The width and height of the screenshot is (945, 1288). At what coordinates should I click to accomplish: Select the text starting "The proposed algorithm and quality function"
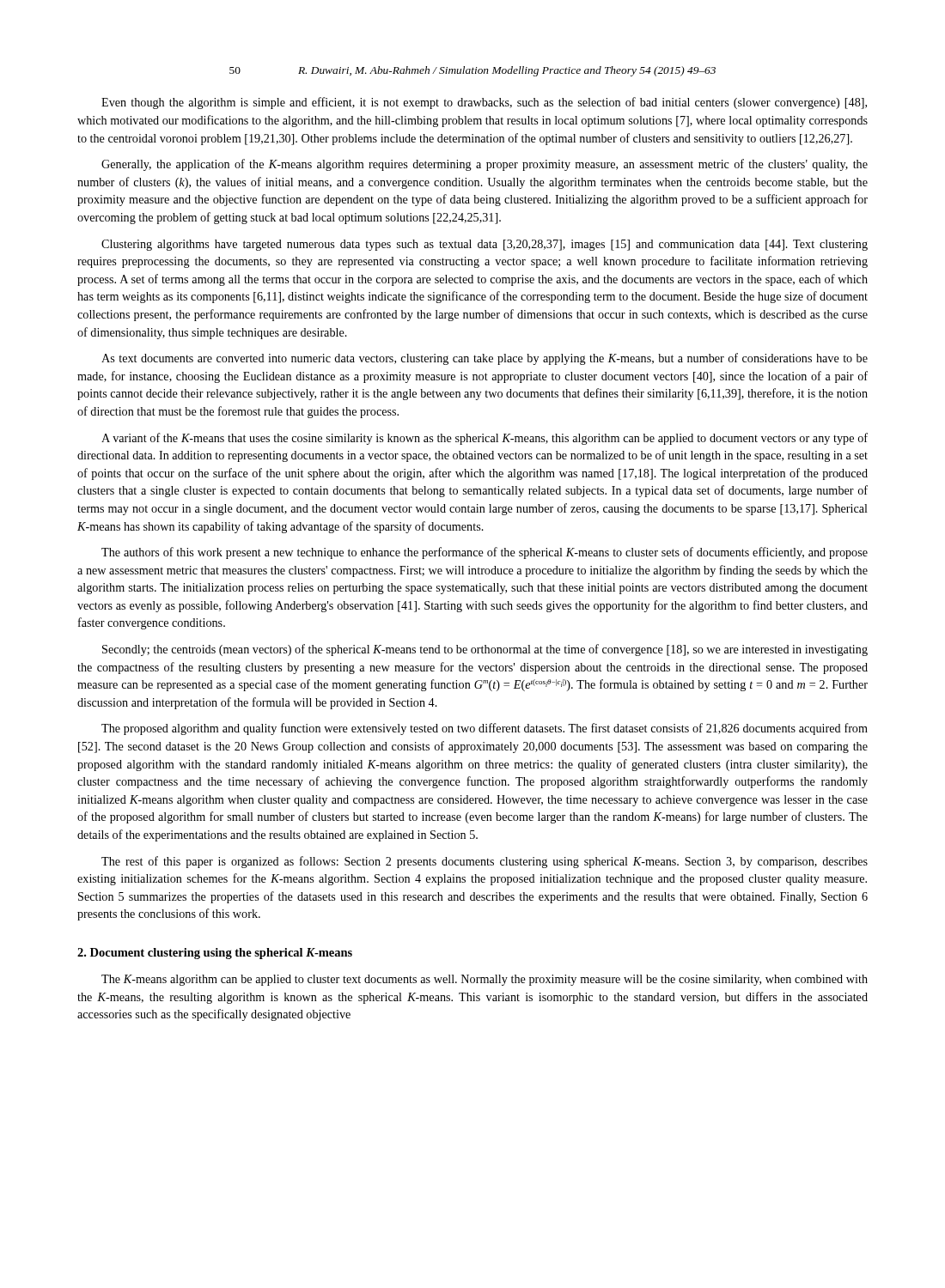[472, 782]
